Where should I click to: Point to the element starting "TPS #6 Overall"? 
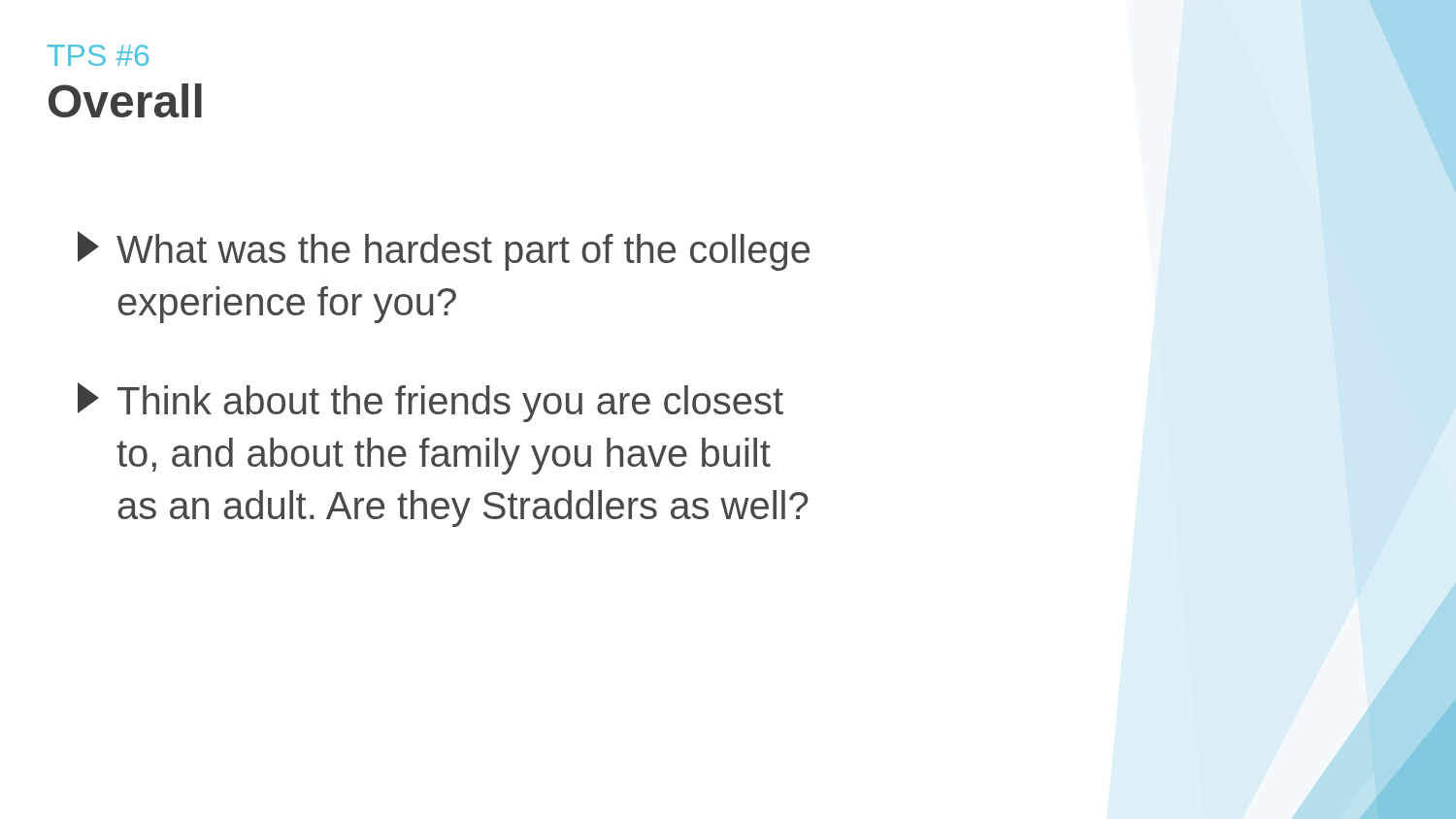coord(126,83)
